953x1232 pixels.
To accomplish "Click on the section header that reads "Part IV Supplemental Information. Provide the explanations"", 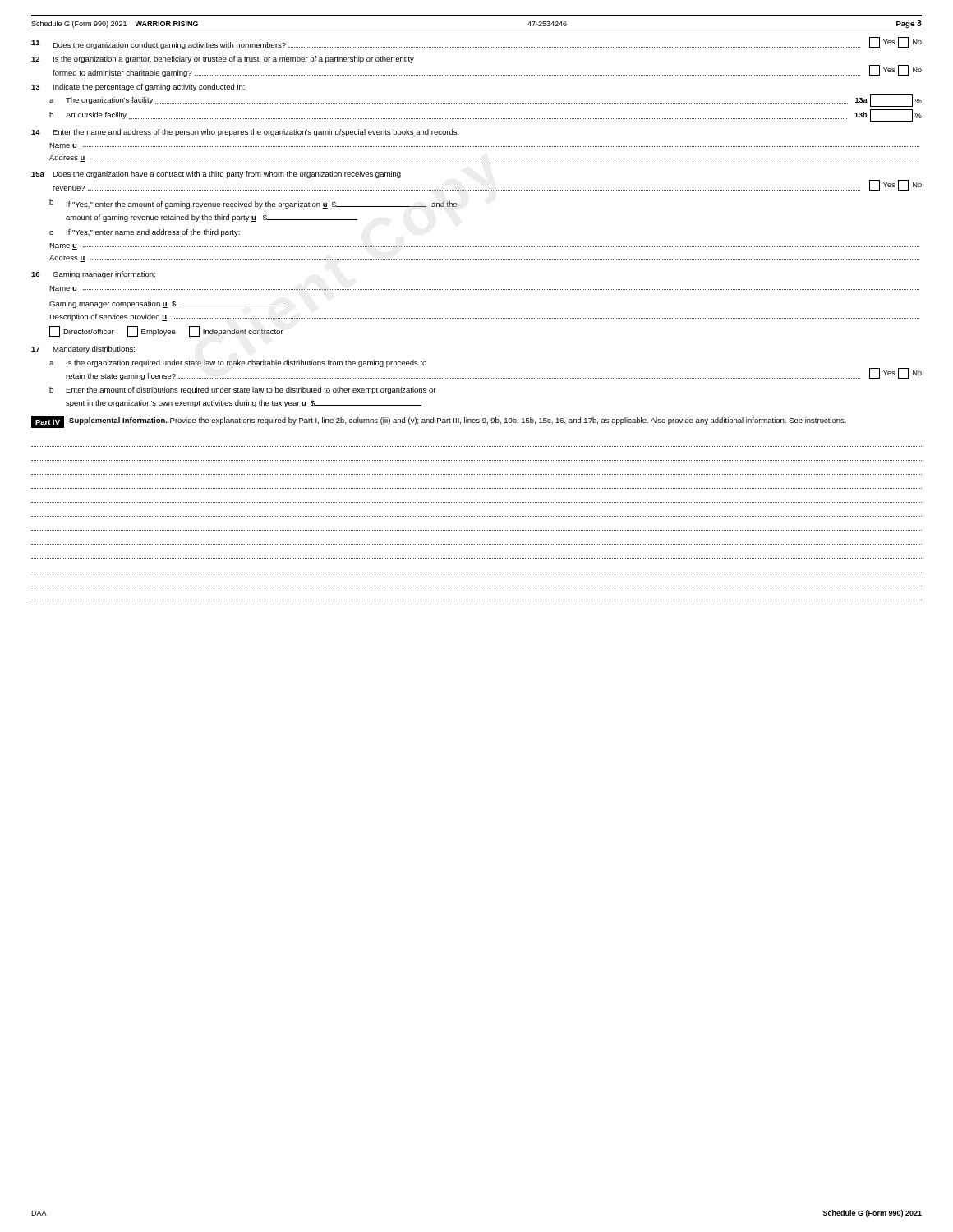I will click(x=476, y=422).
